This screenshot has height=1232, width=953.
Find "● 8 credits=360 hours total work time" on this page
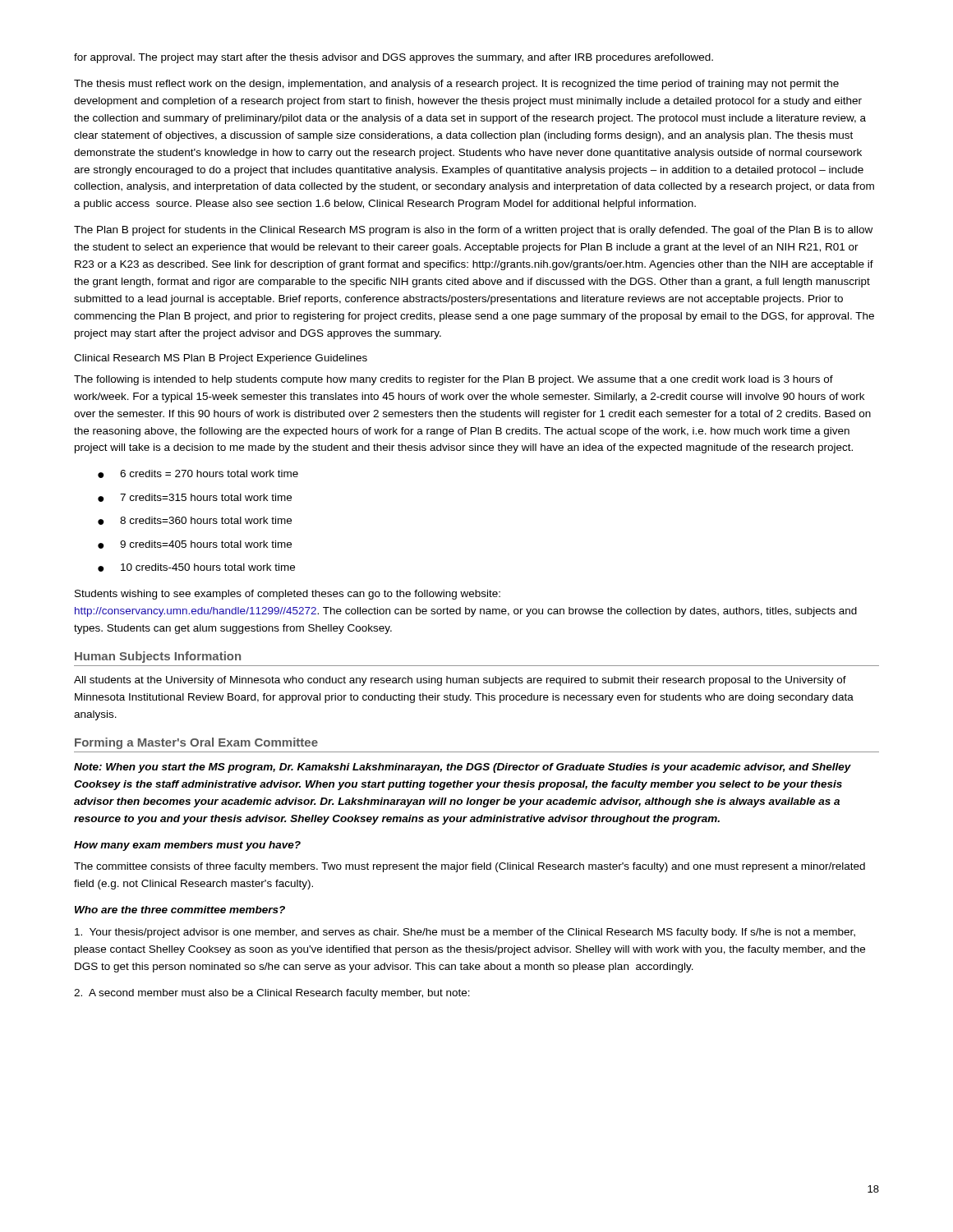click(195, 521)
